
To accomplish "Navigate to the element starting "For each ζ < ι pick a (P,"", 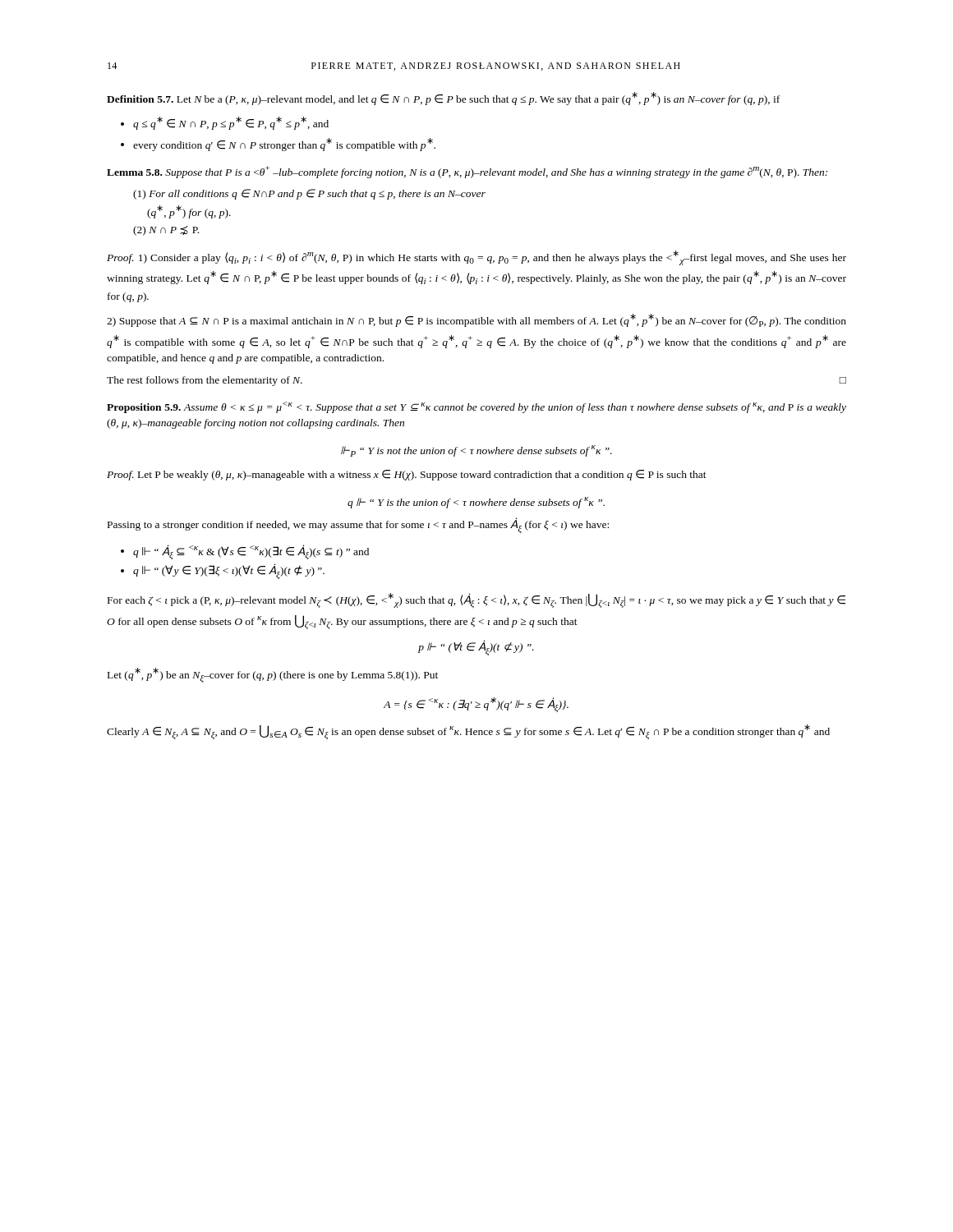I will tap(476, 610).
